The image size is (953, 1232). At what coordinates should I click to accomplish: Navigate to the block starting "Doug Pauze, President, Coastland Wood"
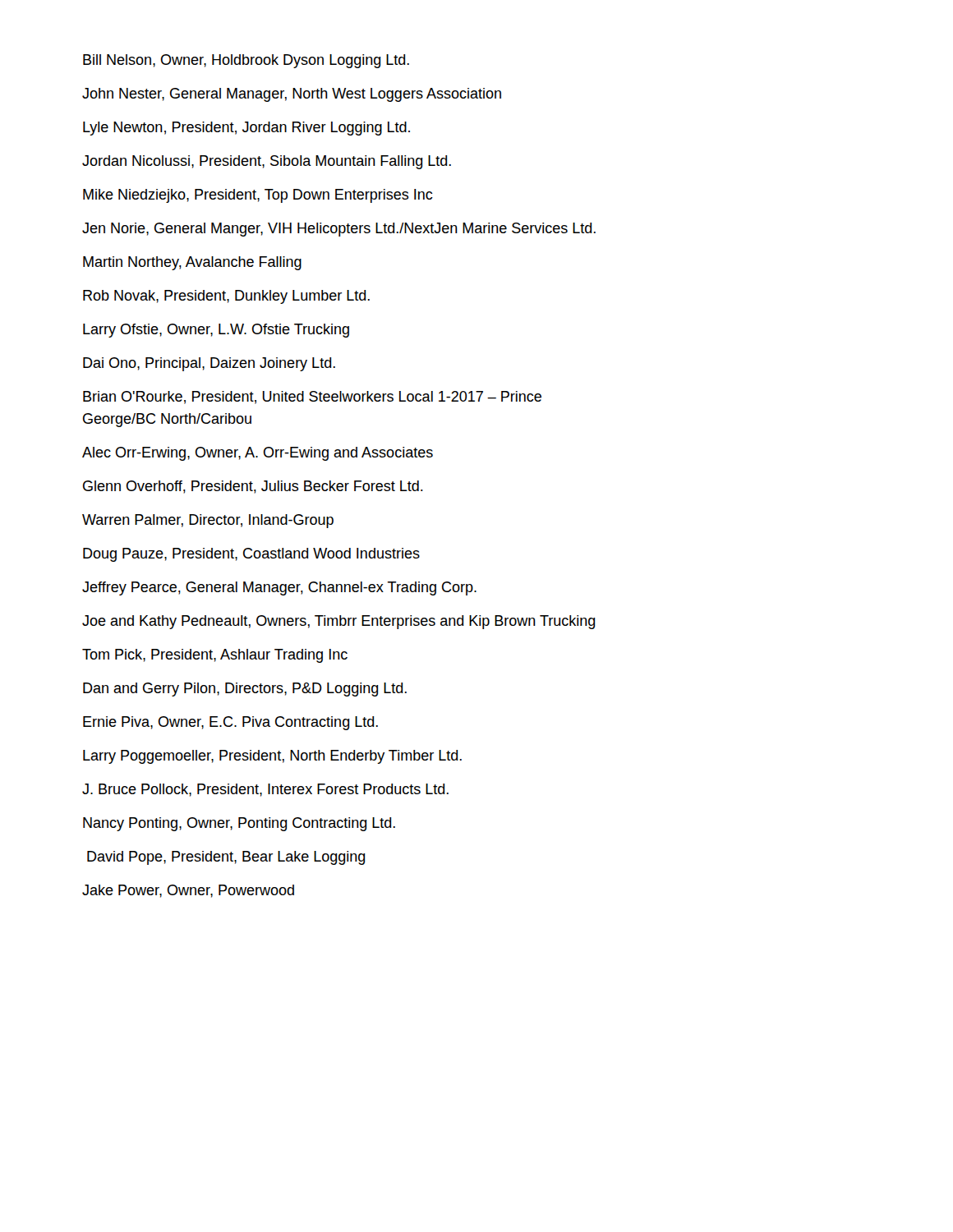251,554
